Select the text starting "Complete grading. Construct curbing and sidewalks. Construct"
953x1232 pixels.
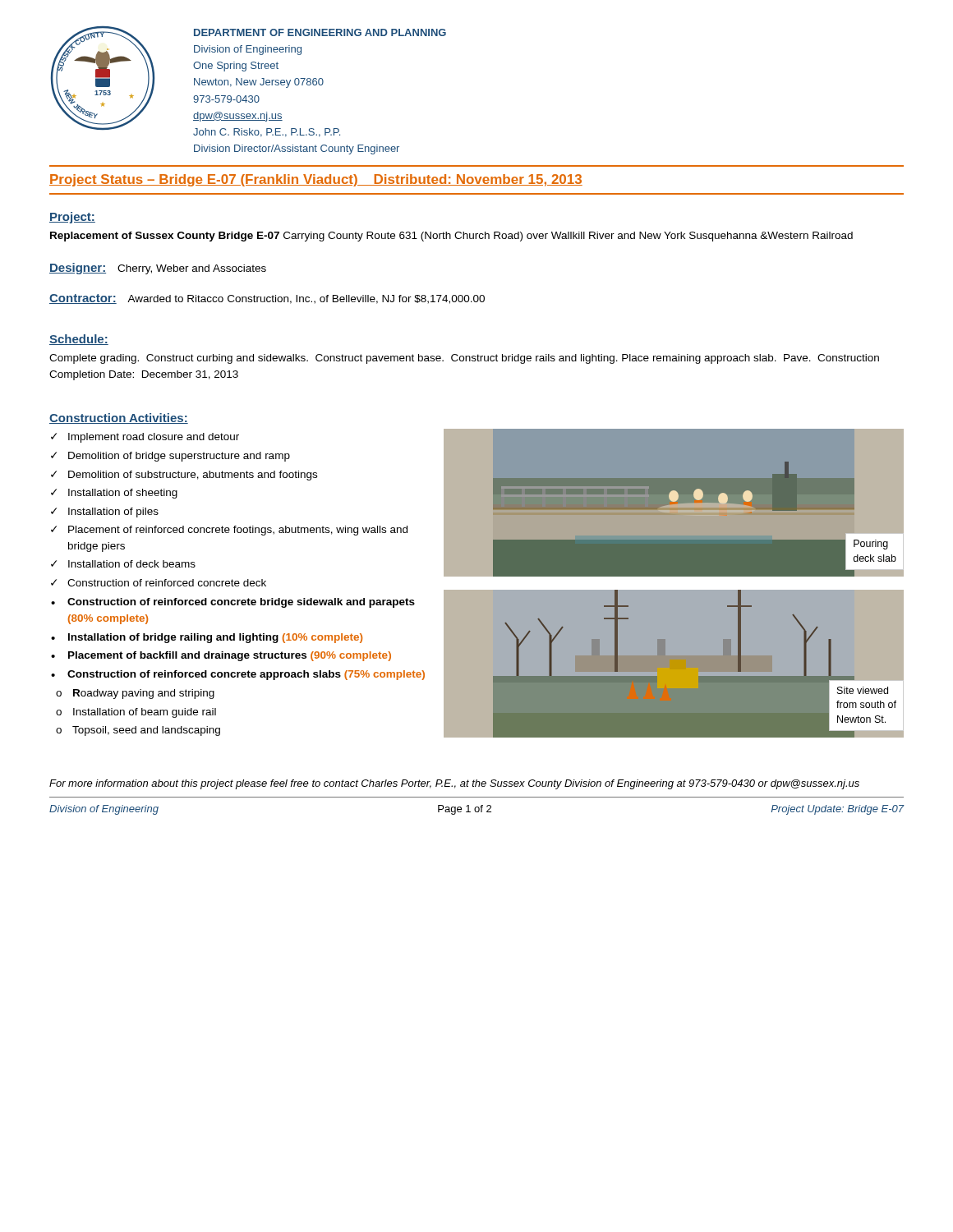[464, 366]
